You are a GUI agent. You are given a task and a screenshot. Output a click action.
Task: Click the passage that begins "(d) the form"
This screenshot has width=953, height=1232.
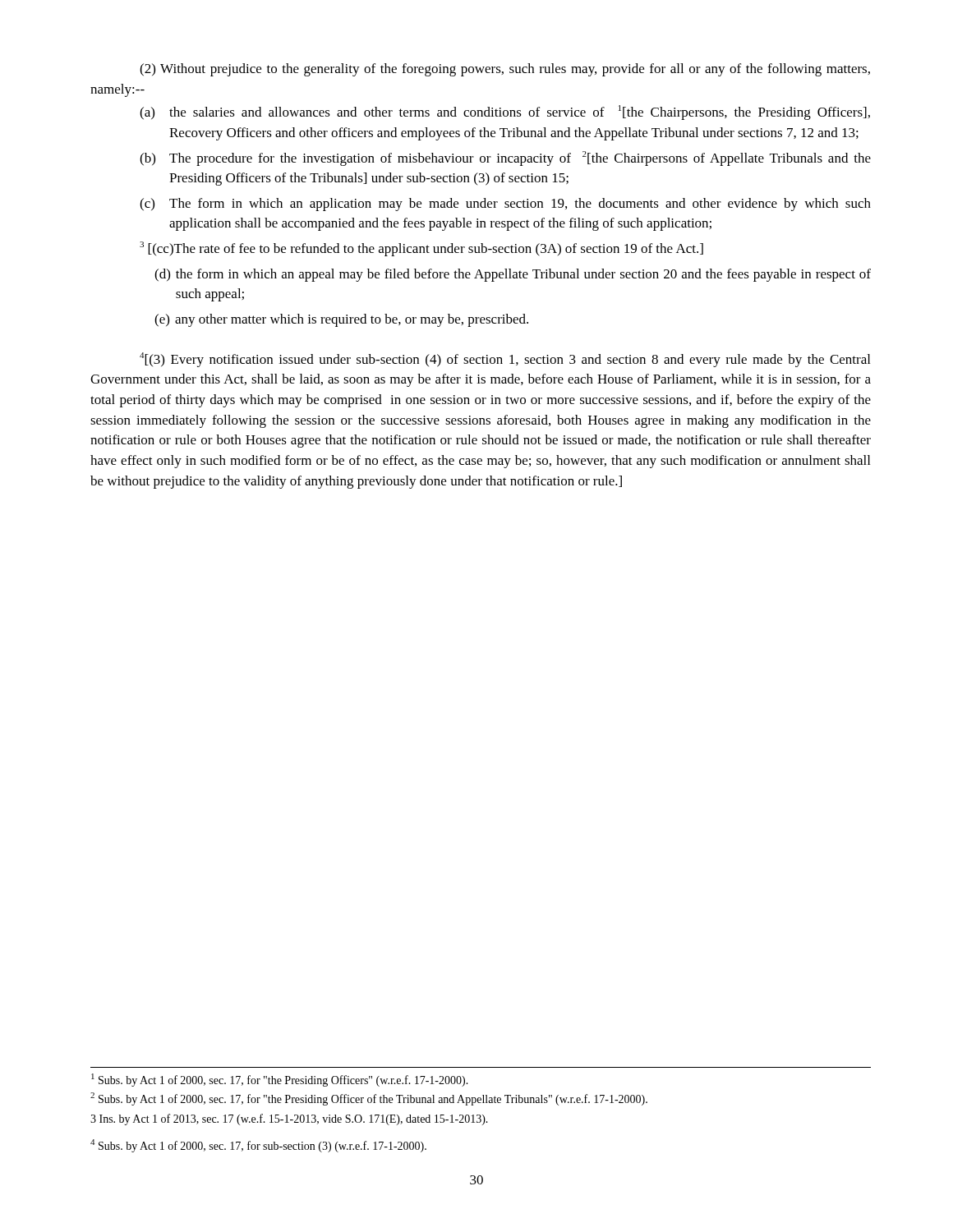(513, 285)
